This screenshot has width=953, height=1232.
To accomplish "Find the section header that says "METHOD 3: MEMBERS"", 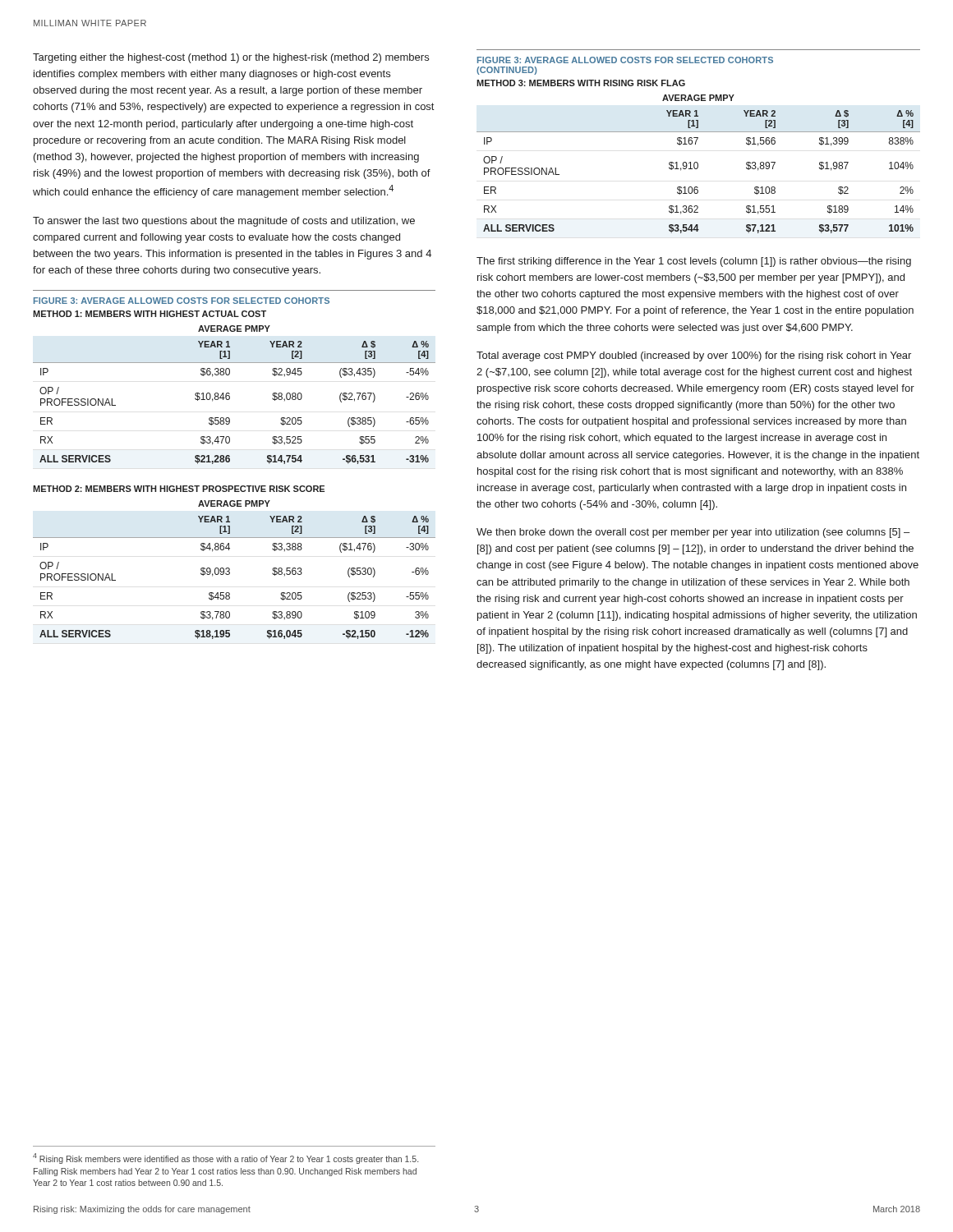I will pyautogui.click(x=581, y=83).
